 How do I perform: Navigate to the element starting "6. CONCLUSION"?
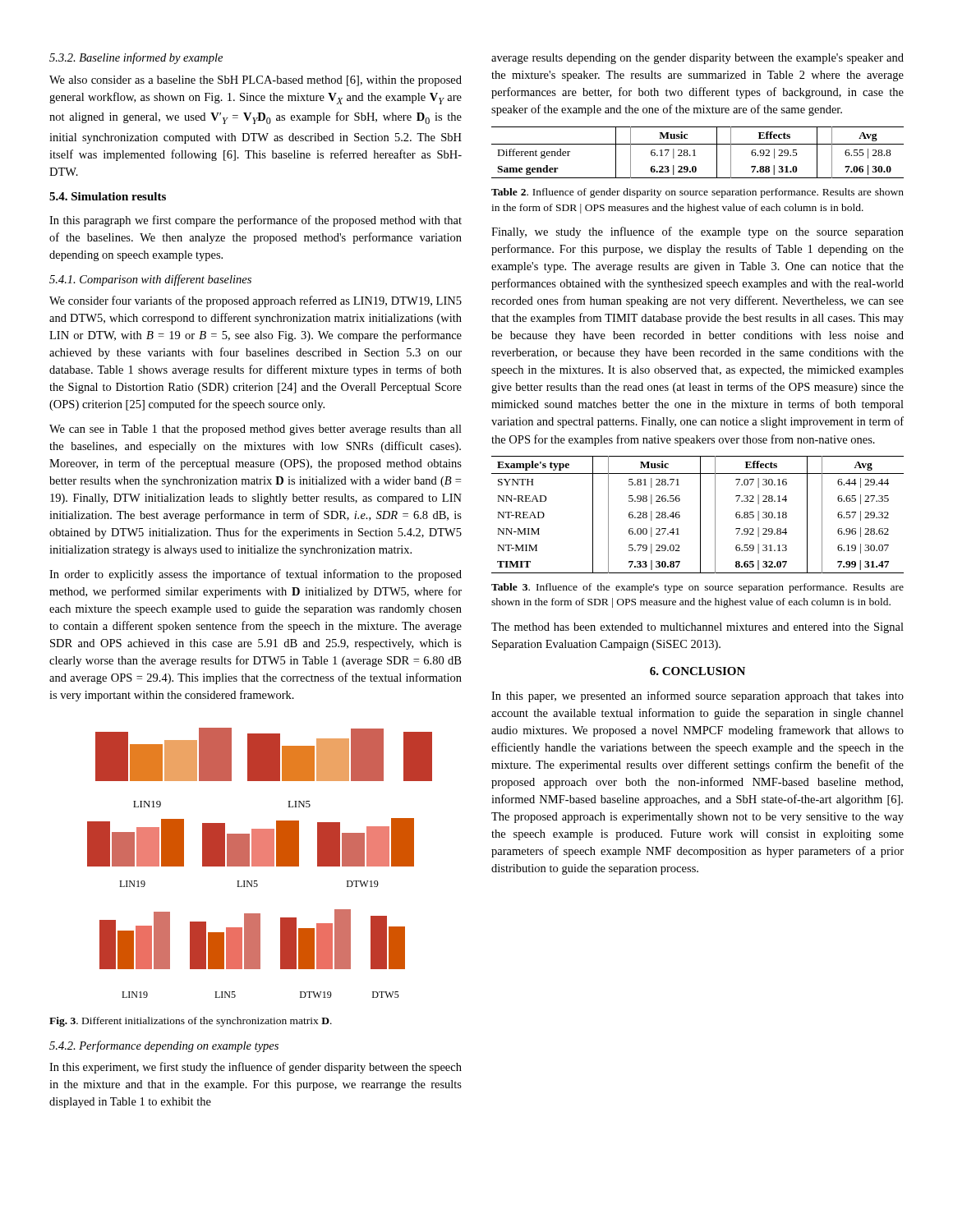pos(698,672)
